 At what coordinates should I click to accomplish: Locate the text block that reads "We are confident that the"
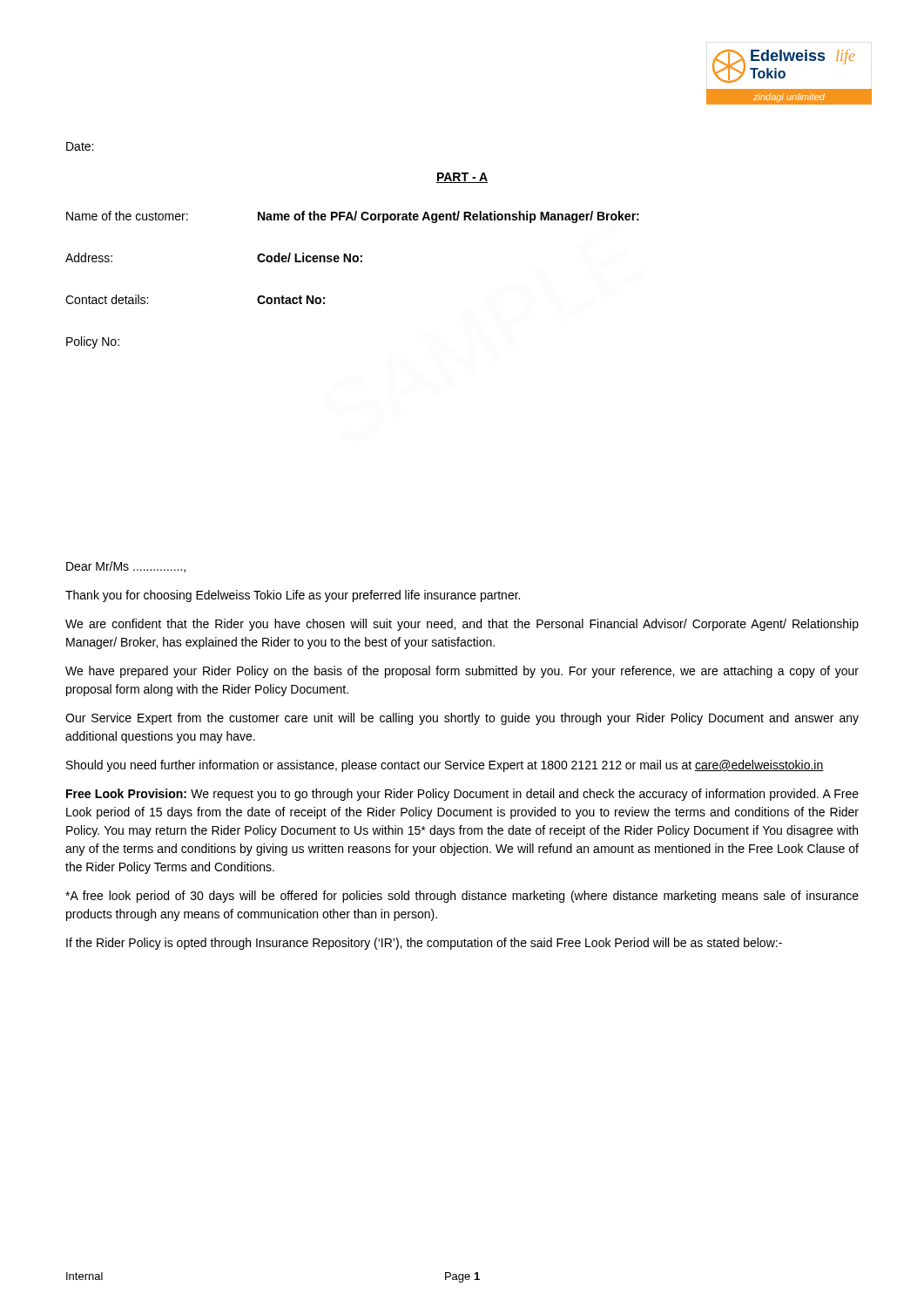point(462,633)
